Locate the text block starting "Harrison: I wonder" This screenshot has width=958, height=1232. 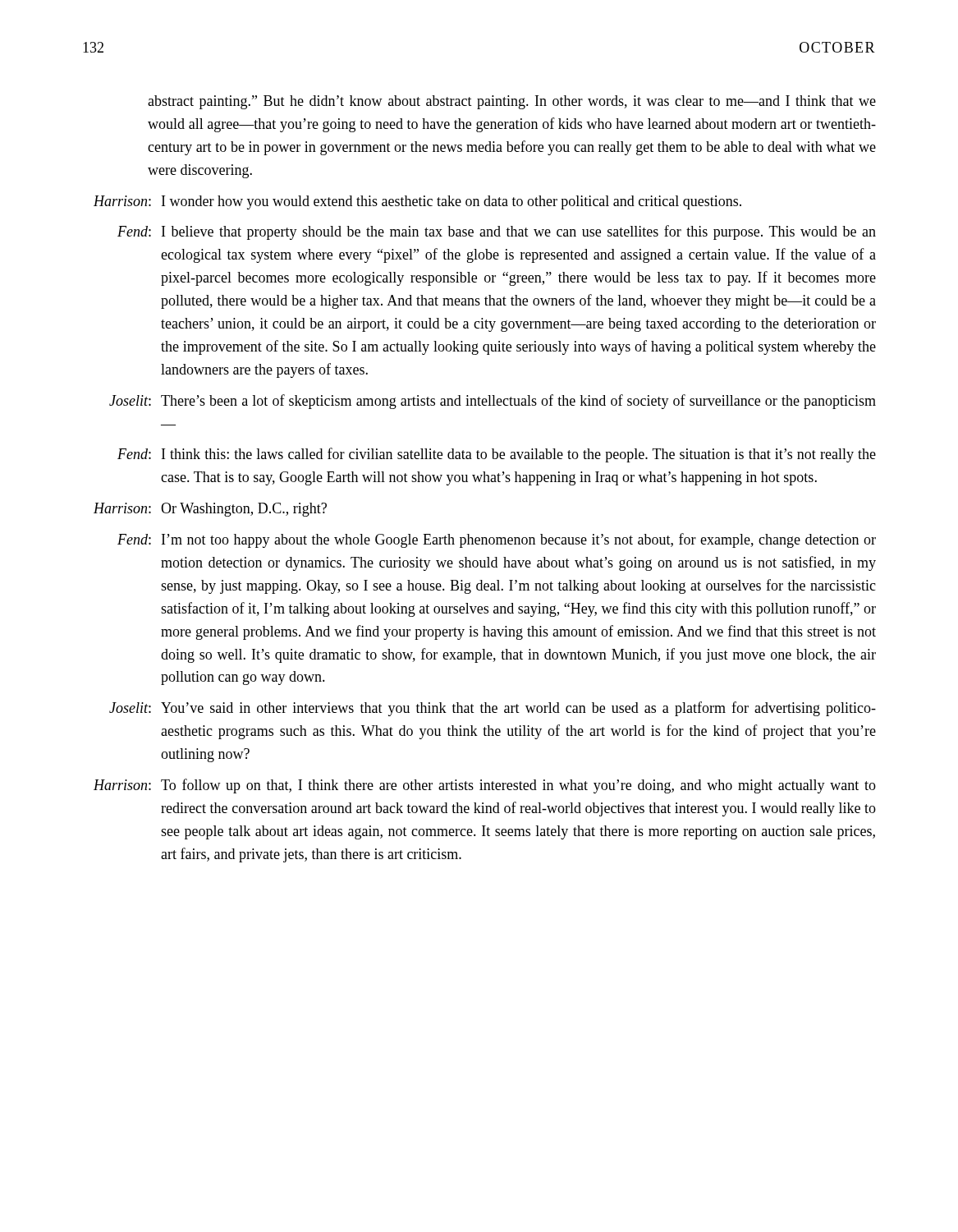(479, 202)
